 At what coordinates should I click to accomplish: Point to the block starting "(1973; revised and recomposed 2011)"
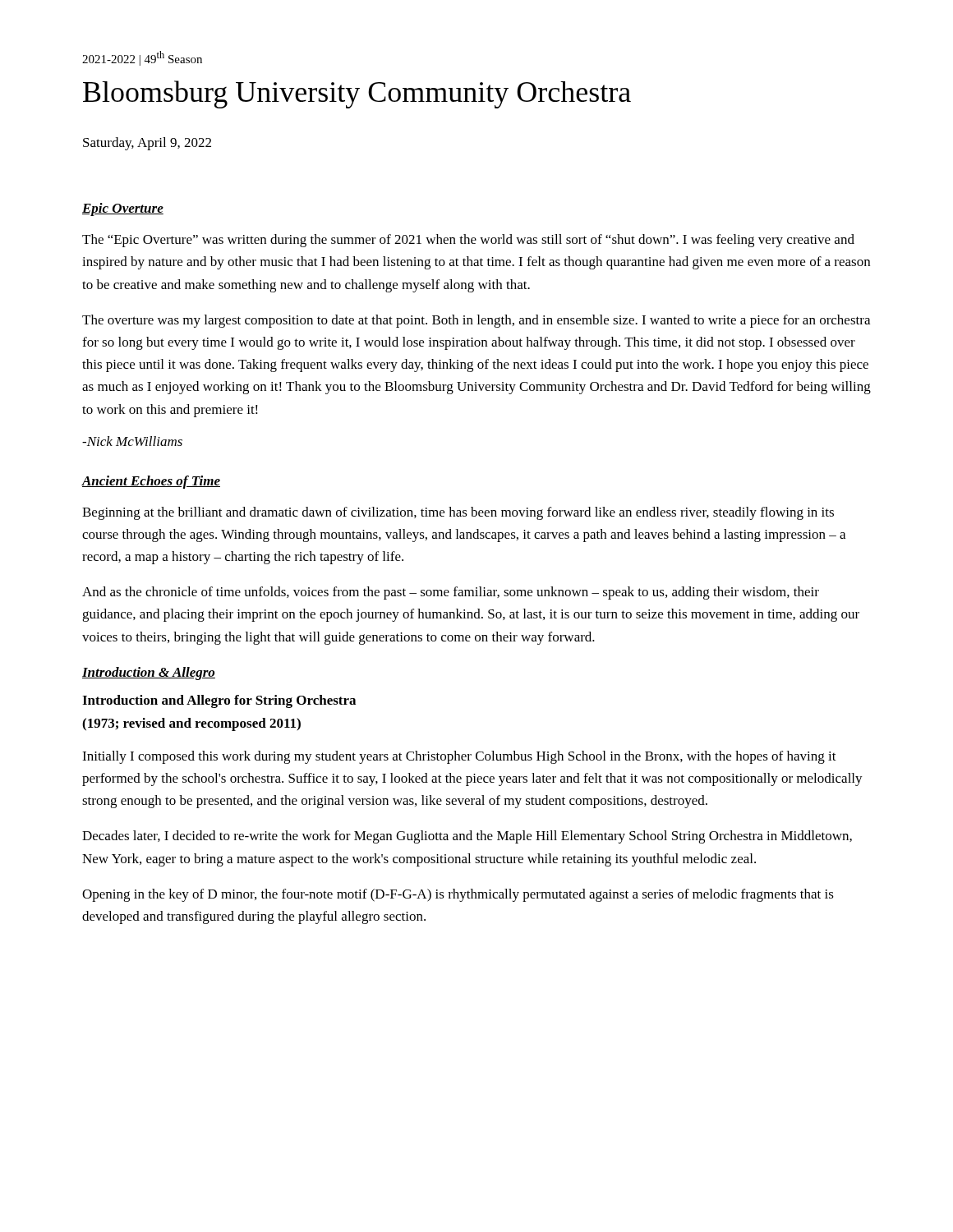[192, 723]
